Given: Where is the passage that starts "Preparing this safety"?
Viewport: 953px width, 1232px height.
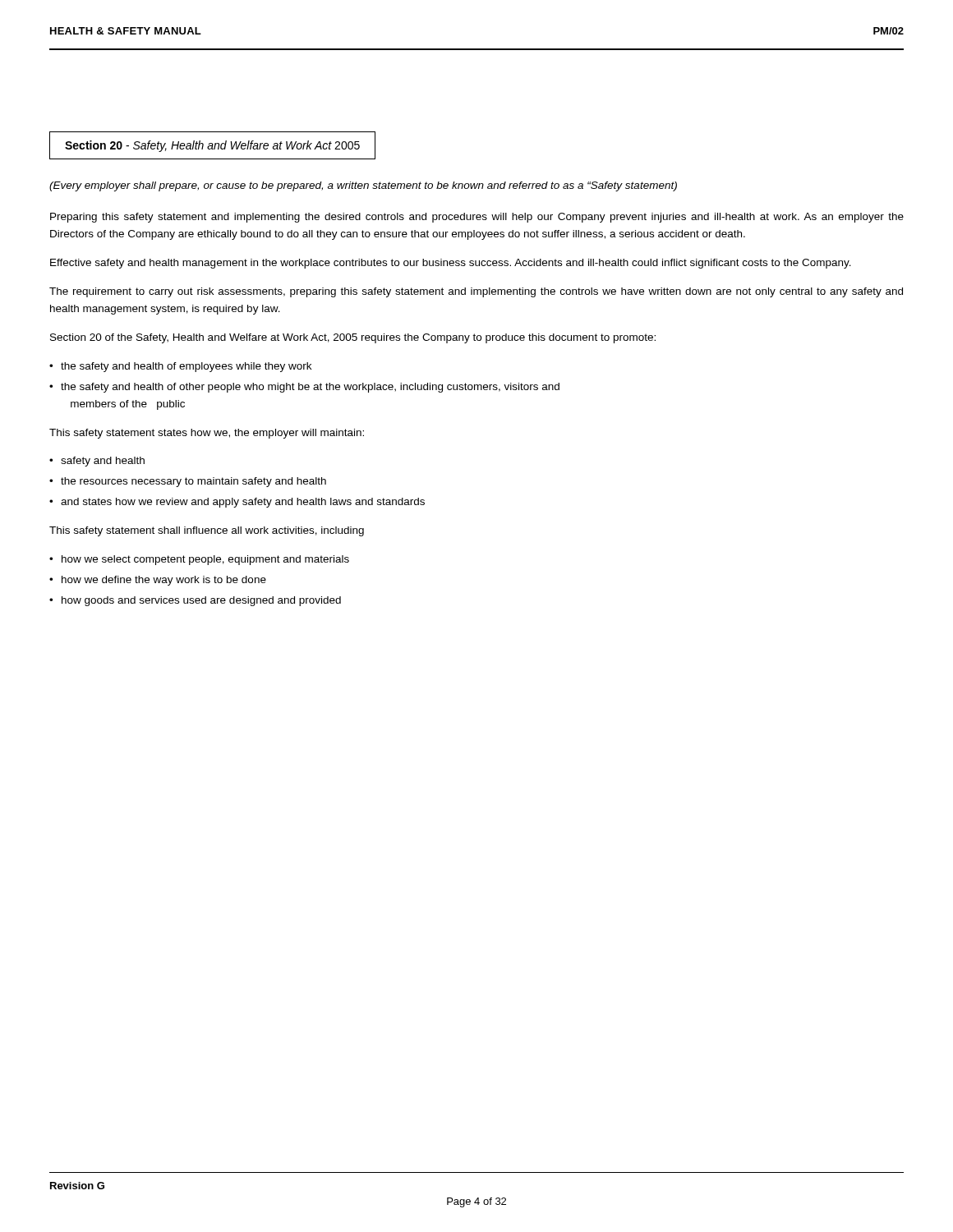Looking at the screenshot, I should point(476,225).
